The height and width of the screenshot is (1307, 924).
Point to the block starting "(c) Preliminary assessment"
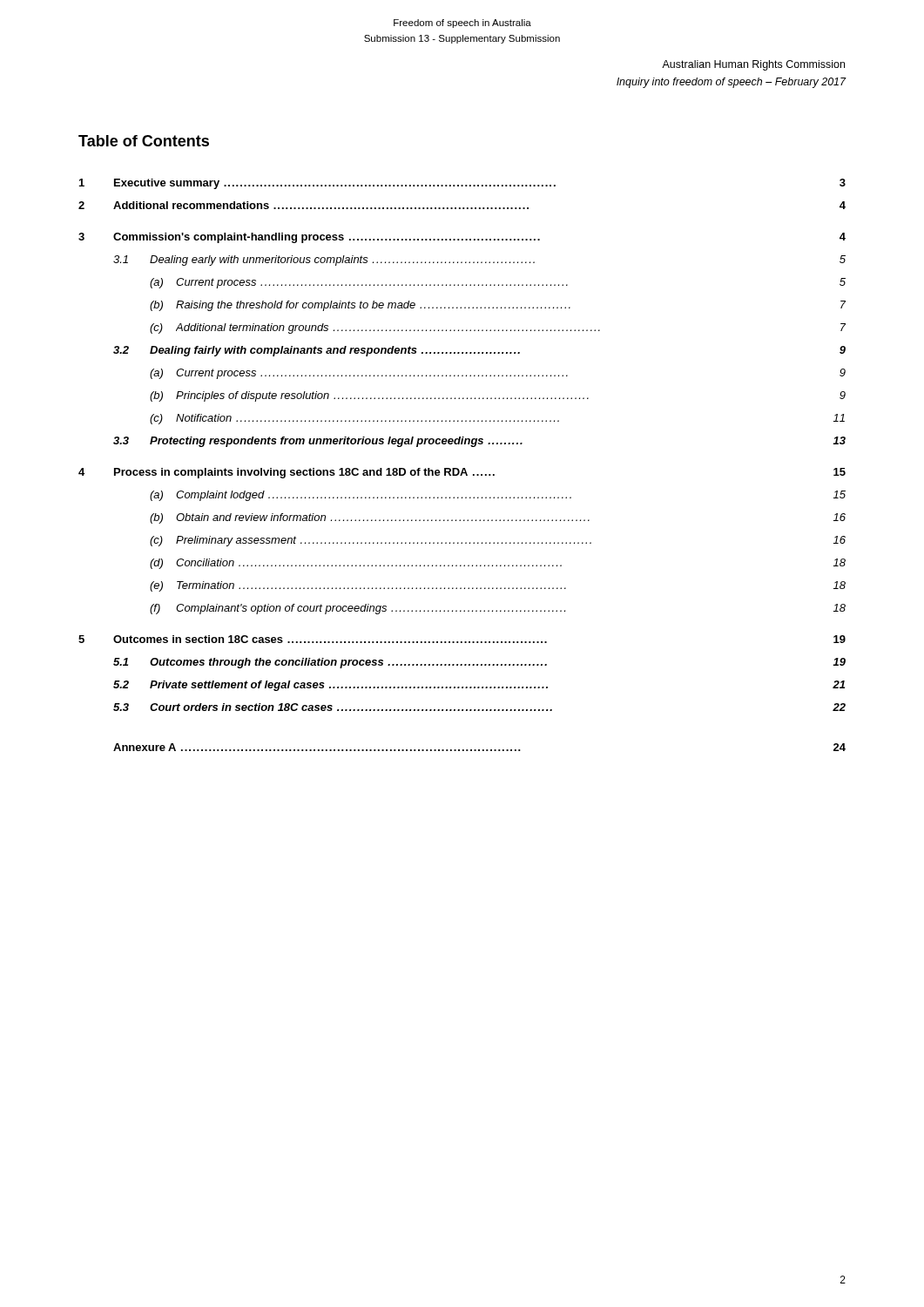click(462, 540)
